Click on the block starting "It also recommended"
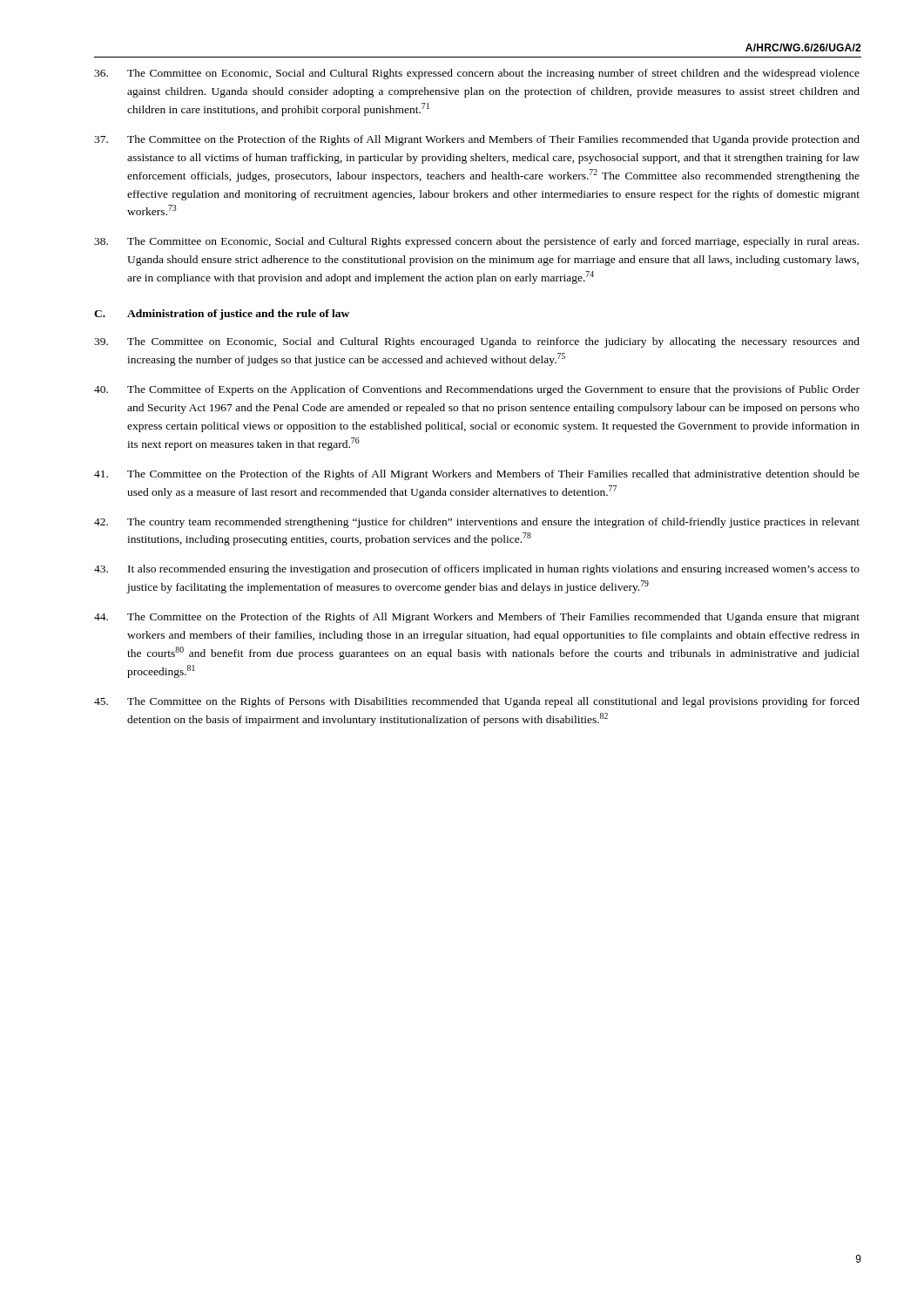Screen dimensions: 1307x924 click(477, 579)
